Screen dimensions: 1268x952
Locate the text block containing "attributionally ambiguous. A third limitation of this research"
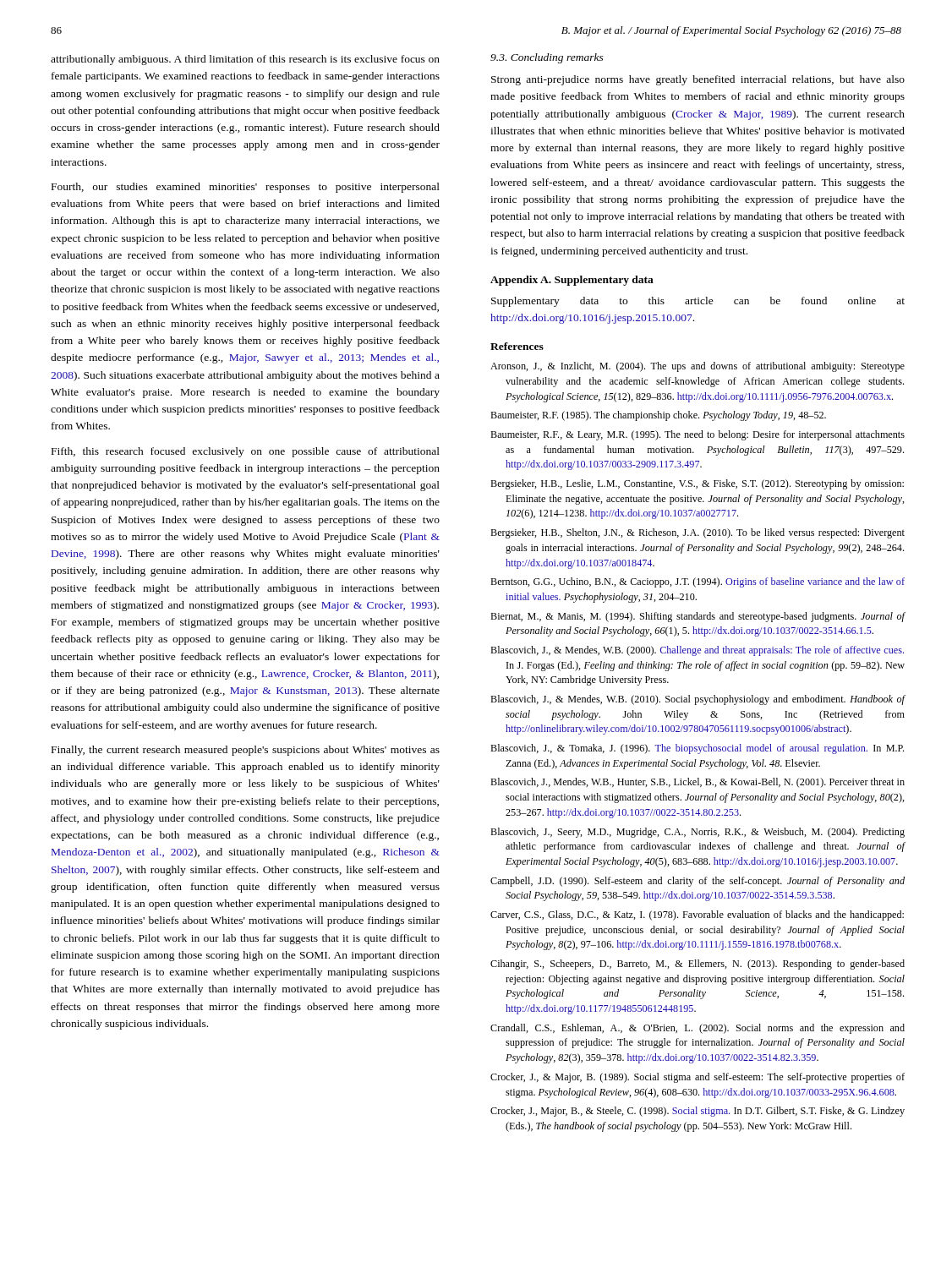pyautogui.click(x=245, y=111)
